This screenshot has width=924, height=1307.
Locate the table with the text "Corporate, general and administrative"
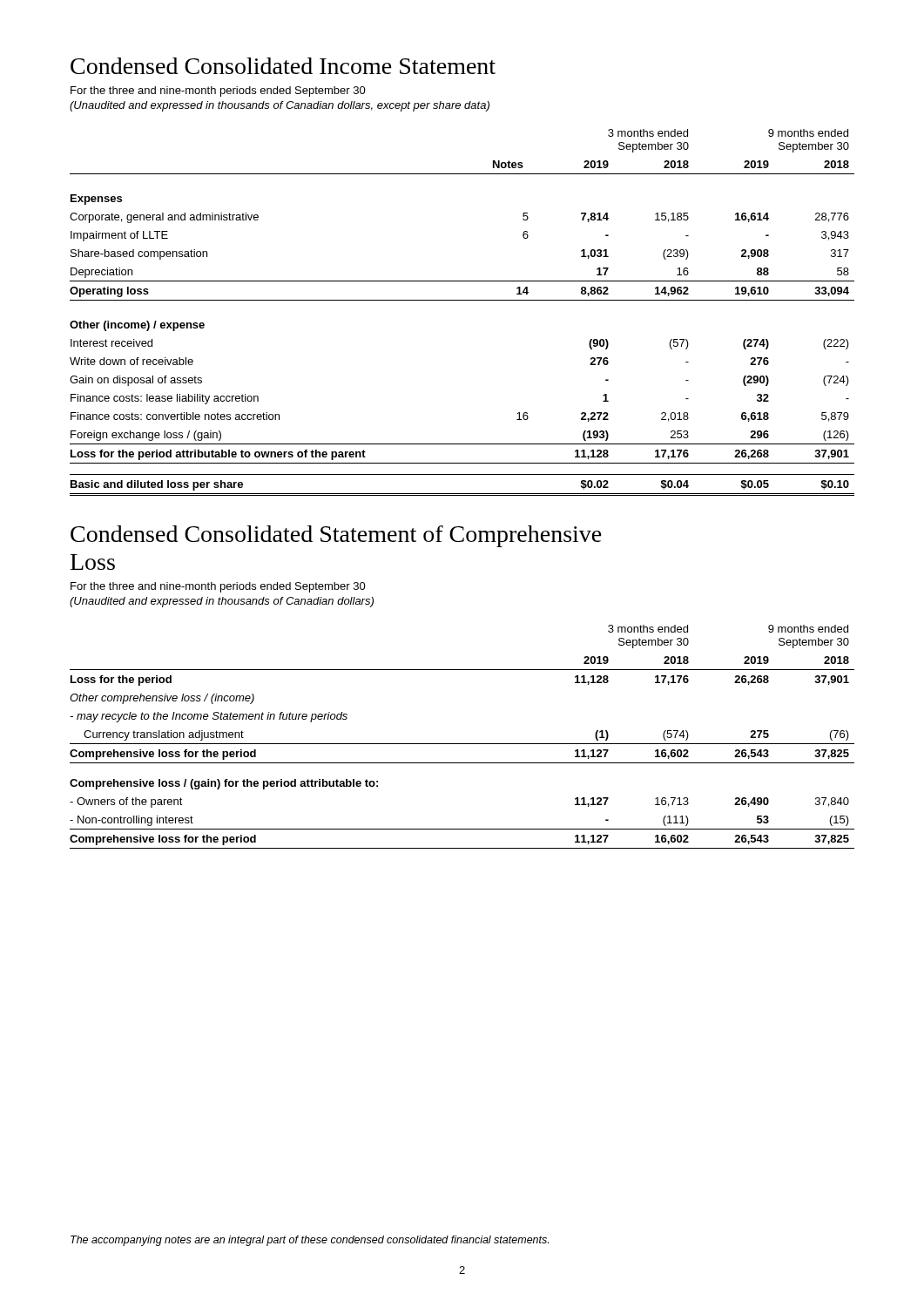click(x=462, y=310)
